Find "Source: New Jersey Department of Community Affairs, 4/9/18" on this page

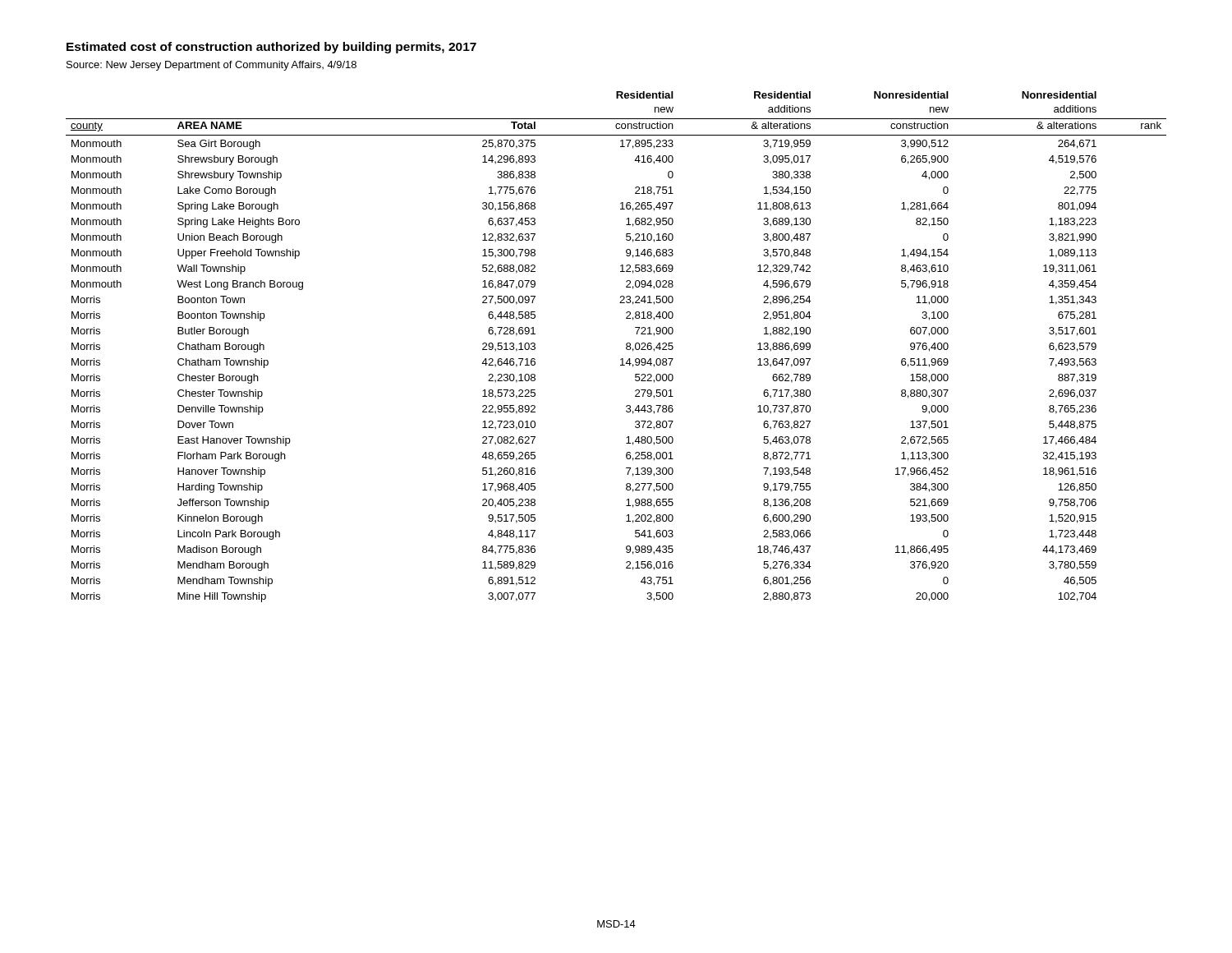pos(211,64)
